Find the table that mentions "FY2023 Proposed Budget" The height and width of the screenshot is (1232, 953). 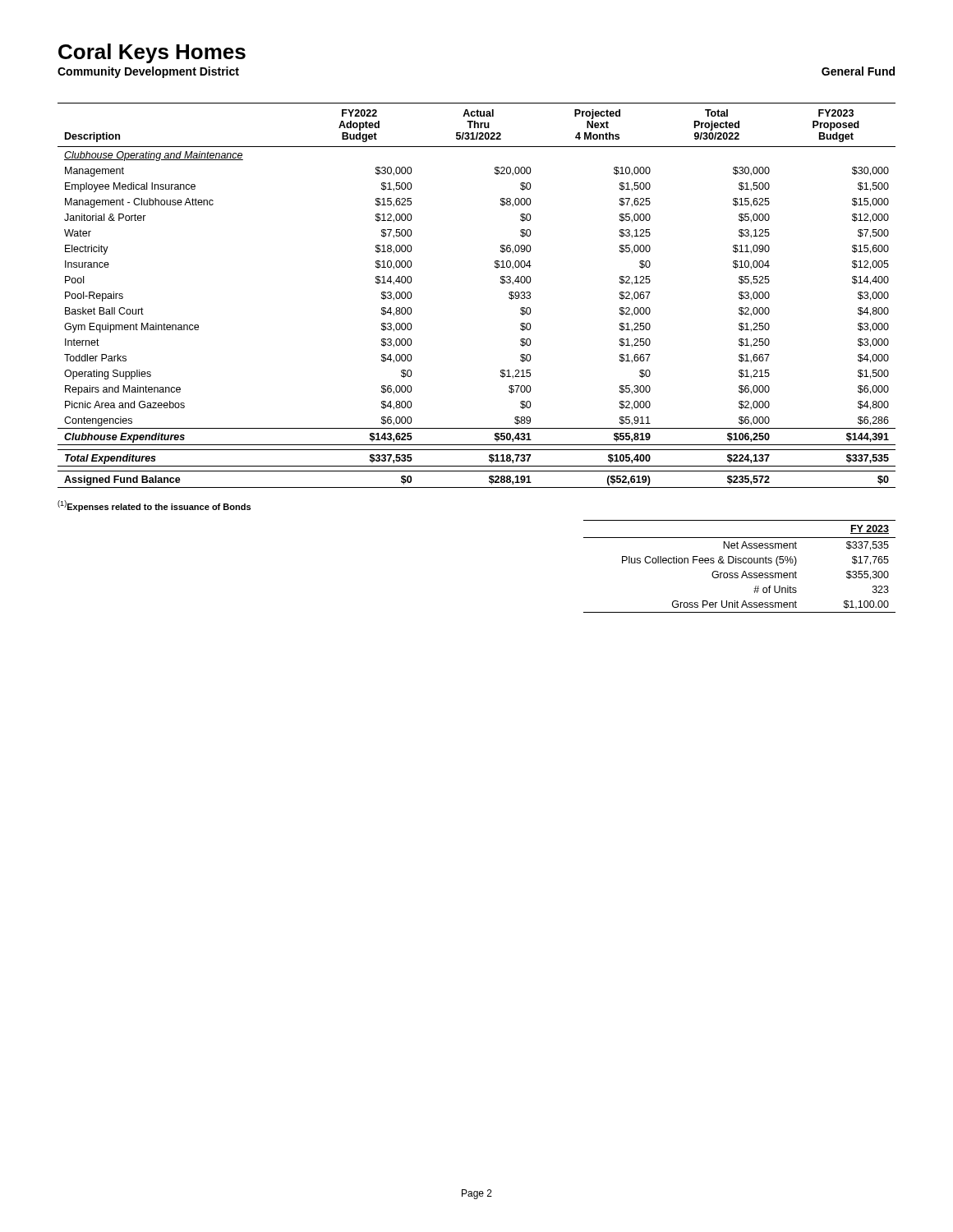476,295
